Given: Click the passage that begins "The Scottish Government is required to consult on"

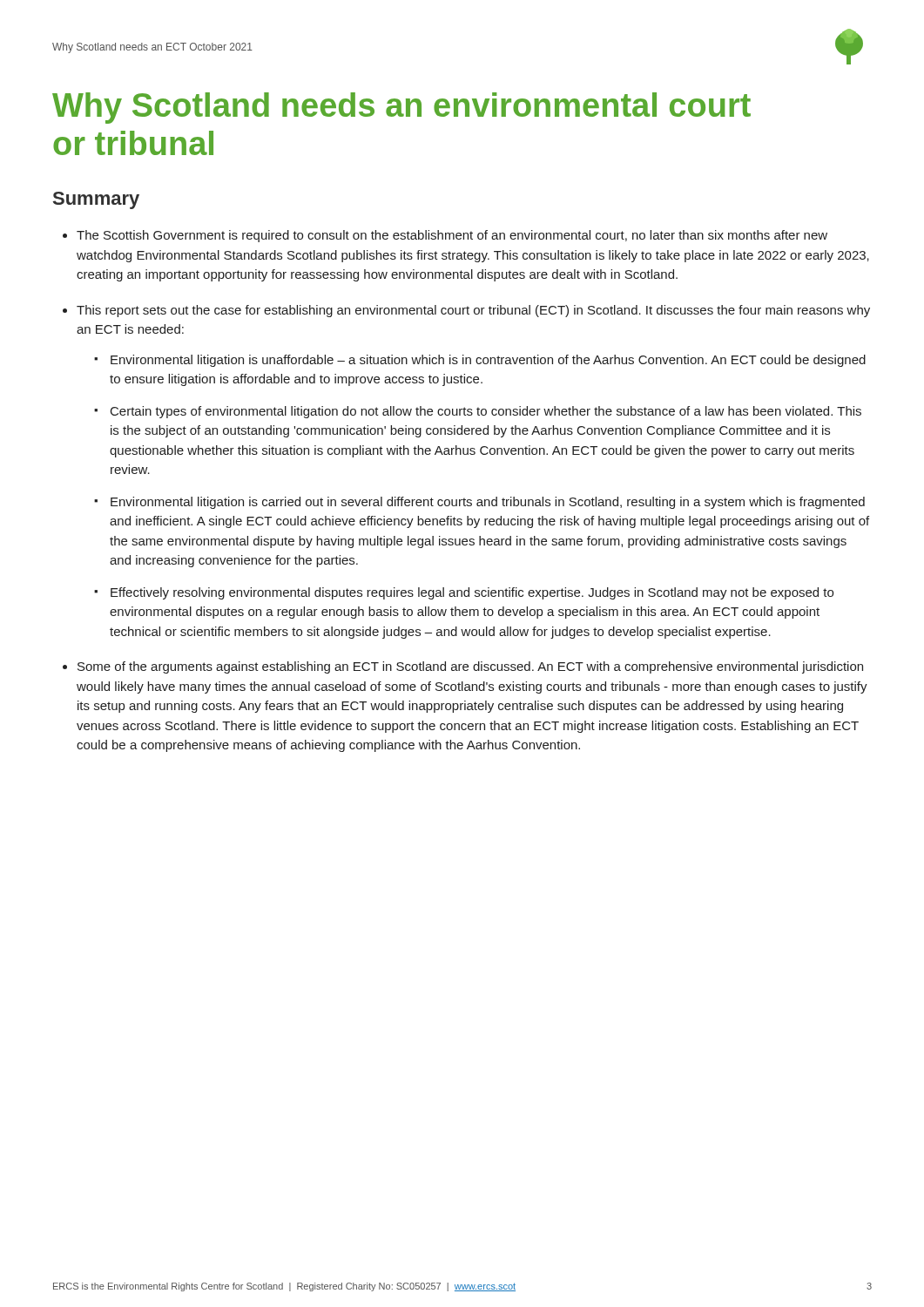Looking at the screenshot, I should click(473, 255).
